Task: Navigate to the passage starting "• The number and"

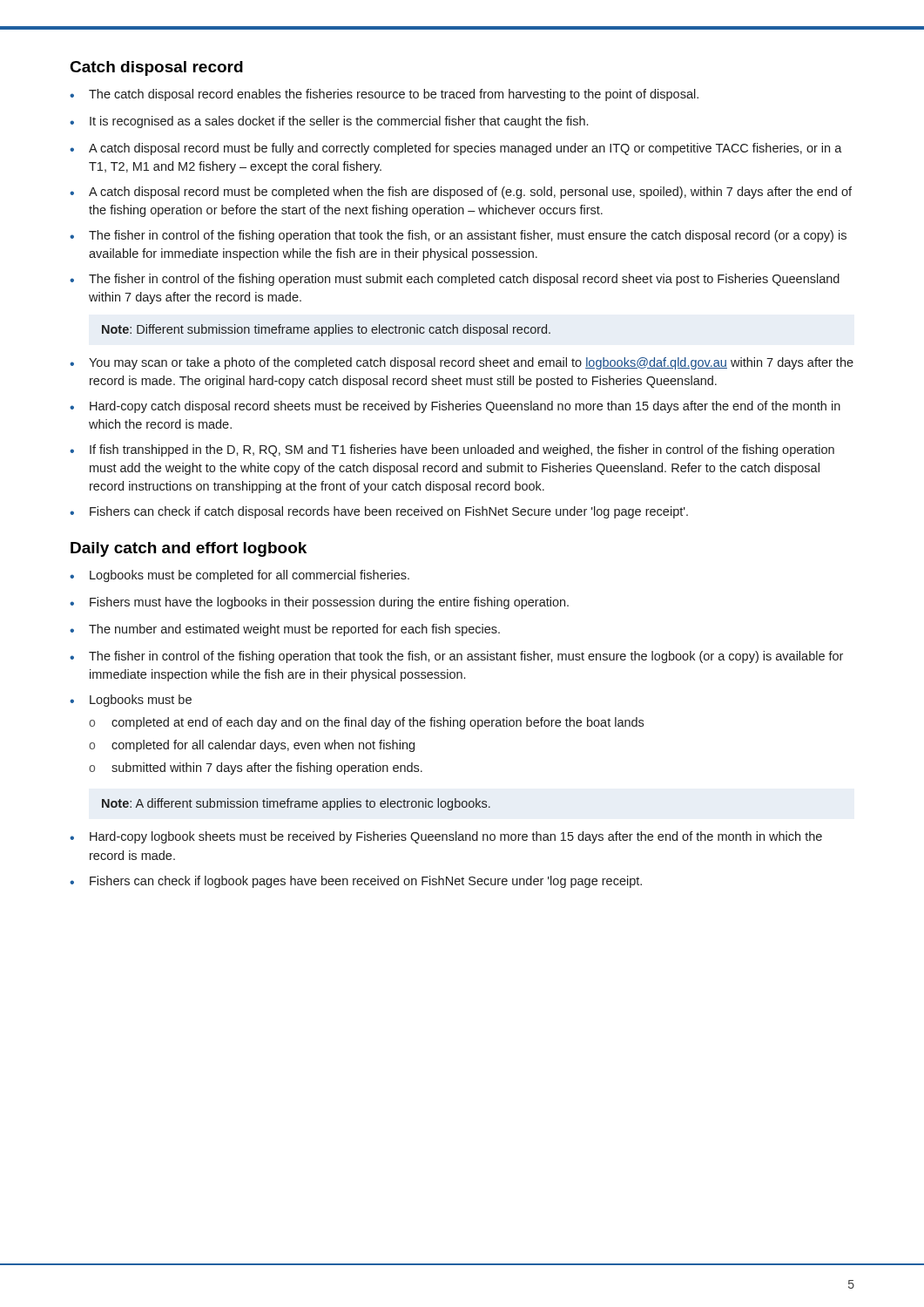Action: pyautogui.click(x=462, y=631)
